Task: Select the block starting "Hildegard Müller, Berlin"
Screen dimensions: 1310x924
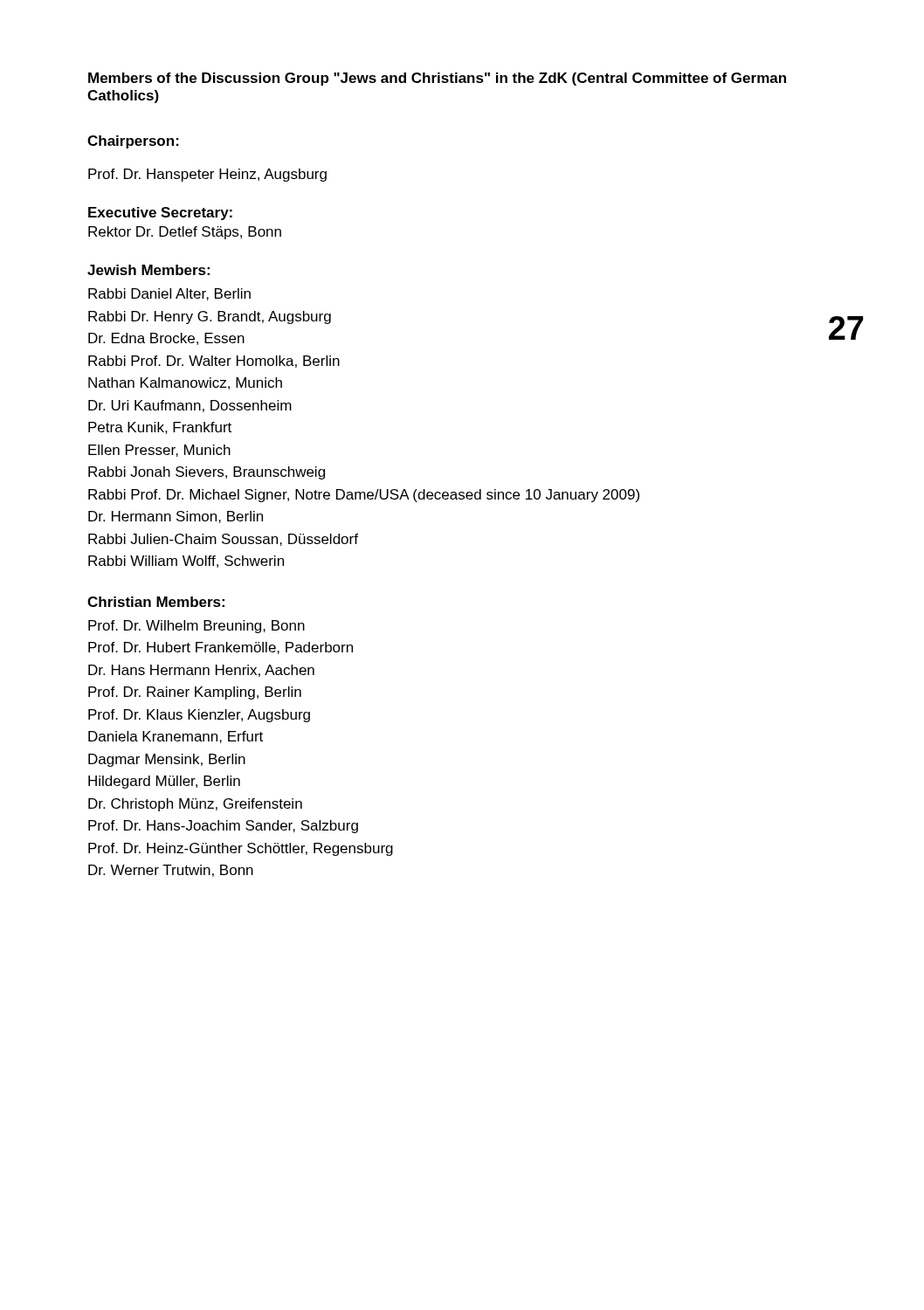Action: coord(164,781)
